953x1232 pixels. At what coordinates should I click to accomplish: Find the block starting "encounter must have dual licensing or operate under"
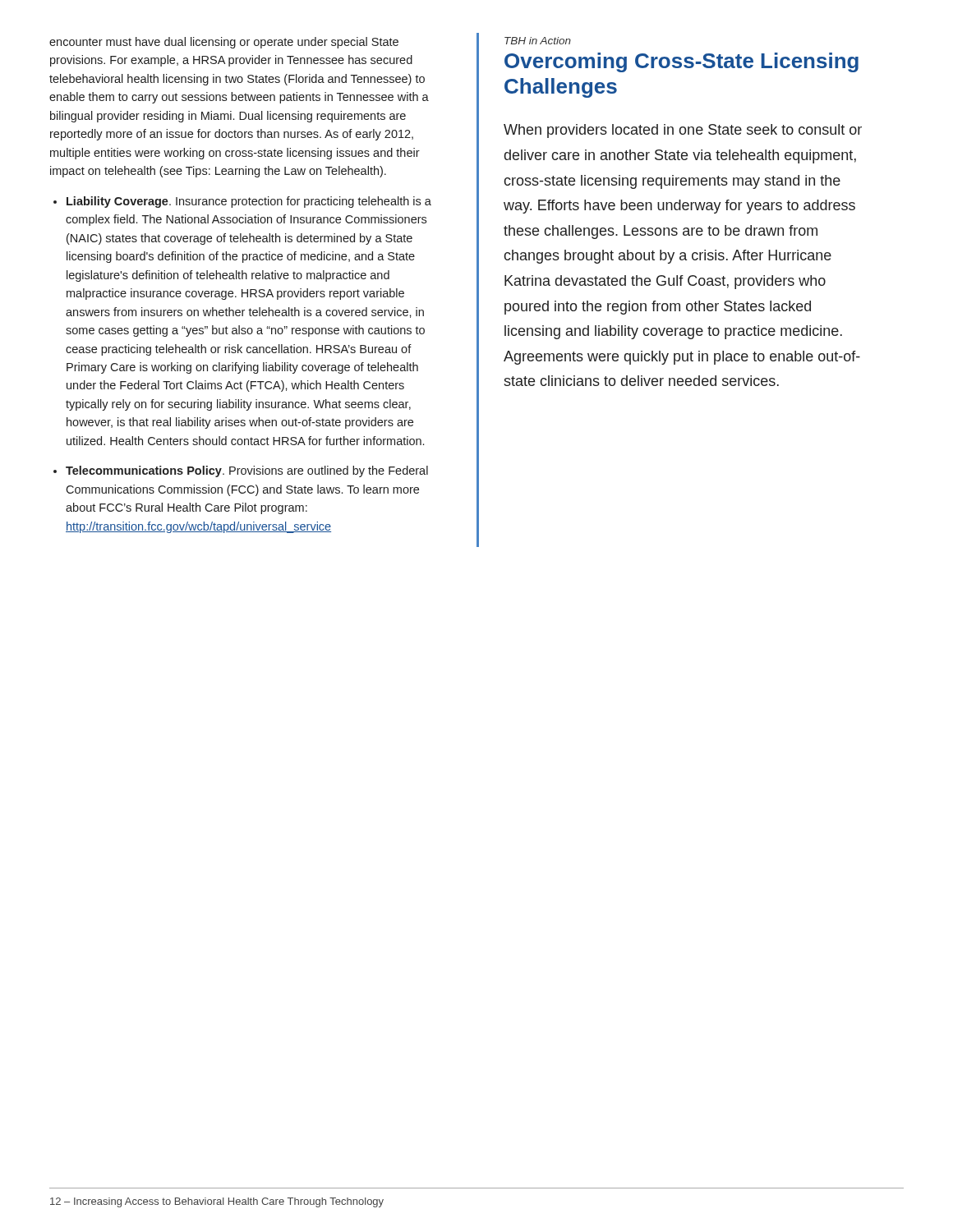(246, 107)
